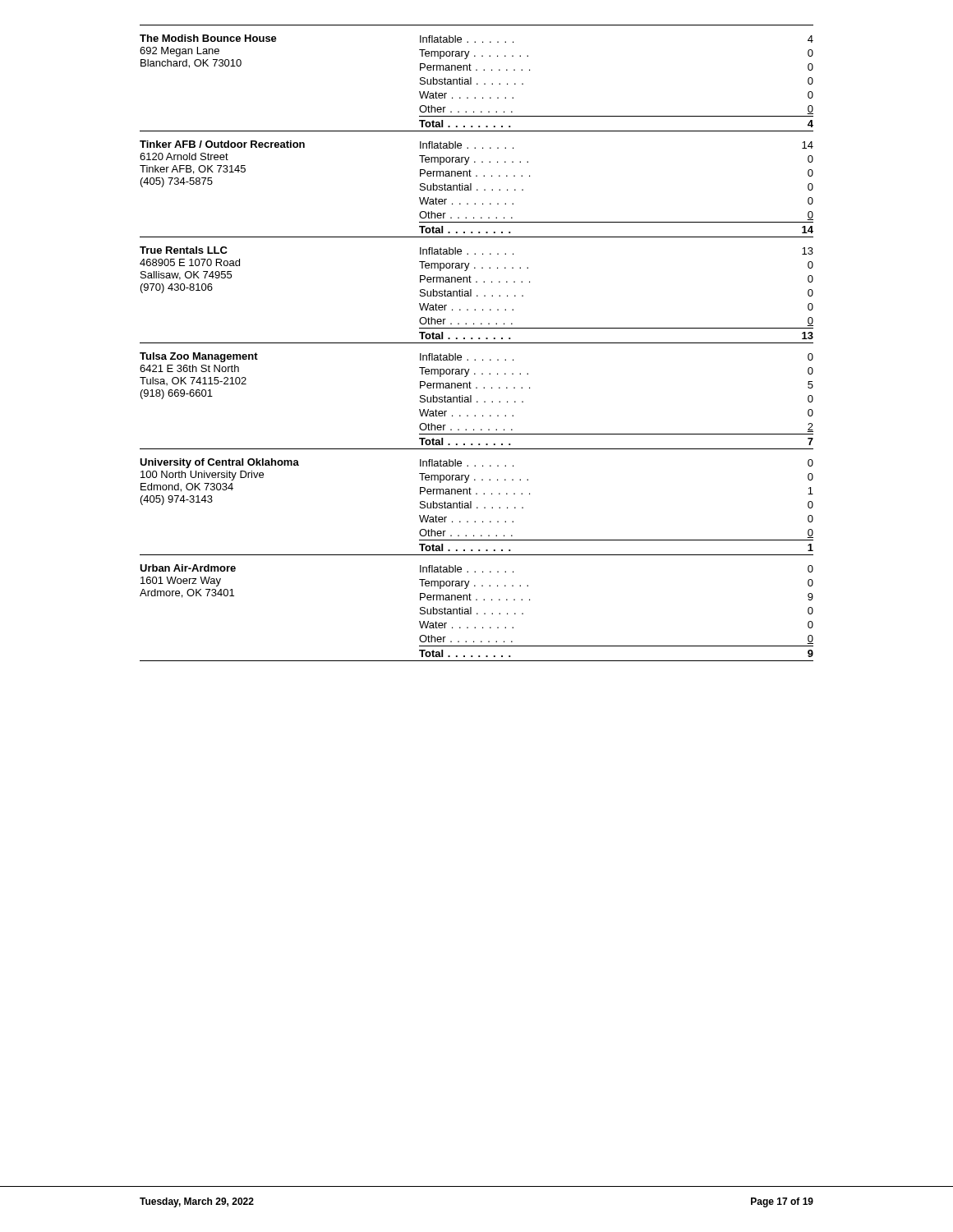The image size is (953, 1232).
Task: Locate the table with the text "The Modish Bounce House"
Action: pos(476,343)
